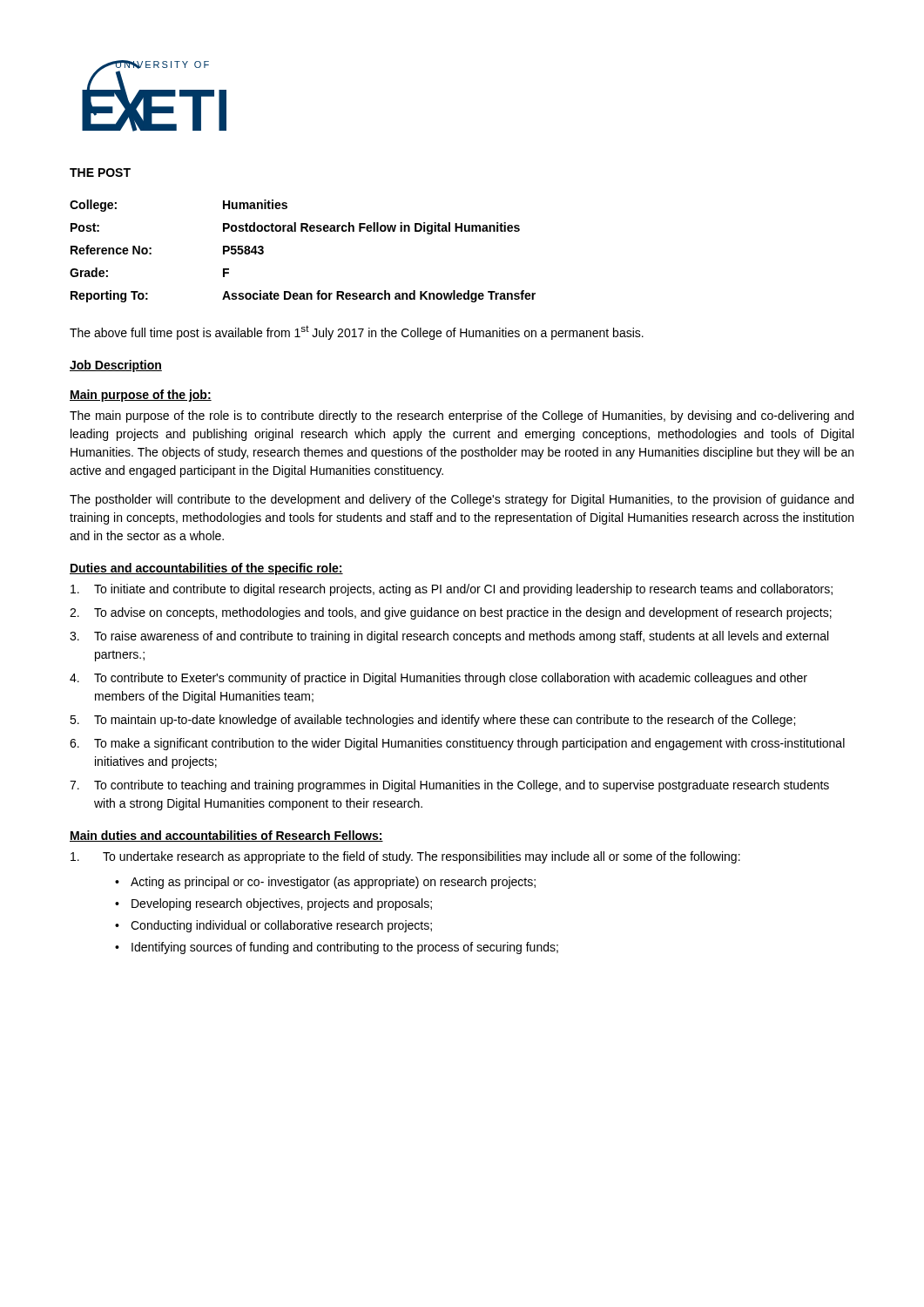Point to the text block starting "Job Description"
This screenshot has width=924, height=1307.
[x=116, y=365]
